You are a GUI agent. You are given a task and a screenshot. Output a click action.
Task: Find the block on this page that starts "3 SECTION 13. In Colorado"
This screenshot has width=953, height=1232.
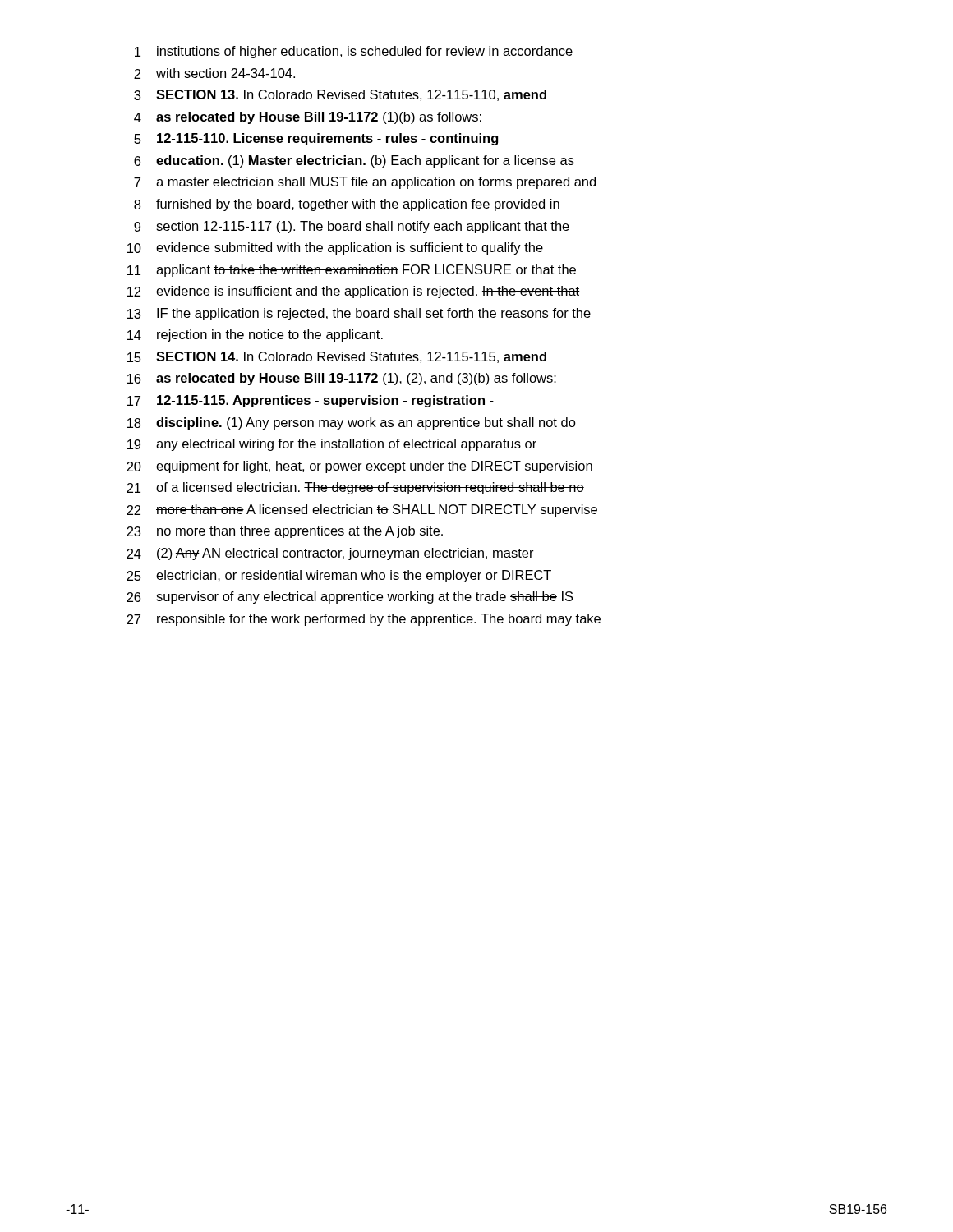tap(493, 96)
